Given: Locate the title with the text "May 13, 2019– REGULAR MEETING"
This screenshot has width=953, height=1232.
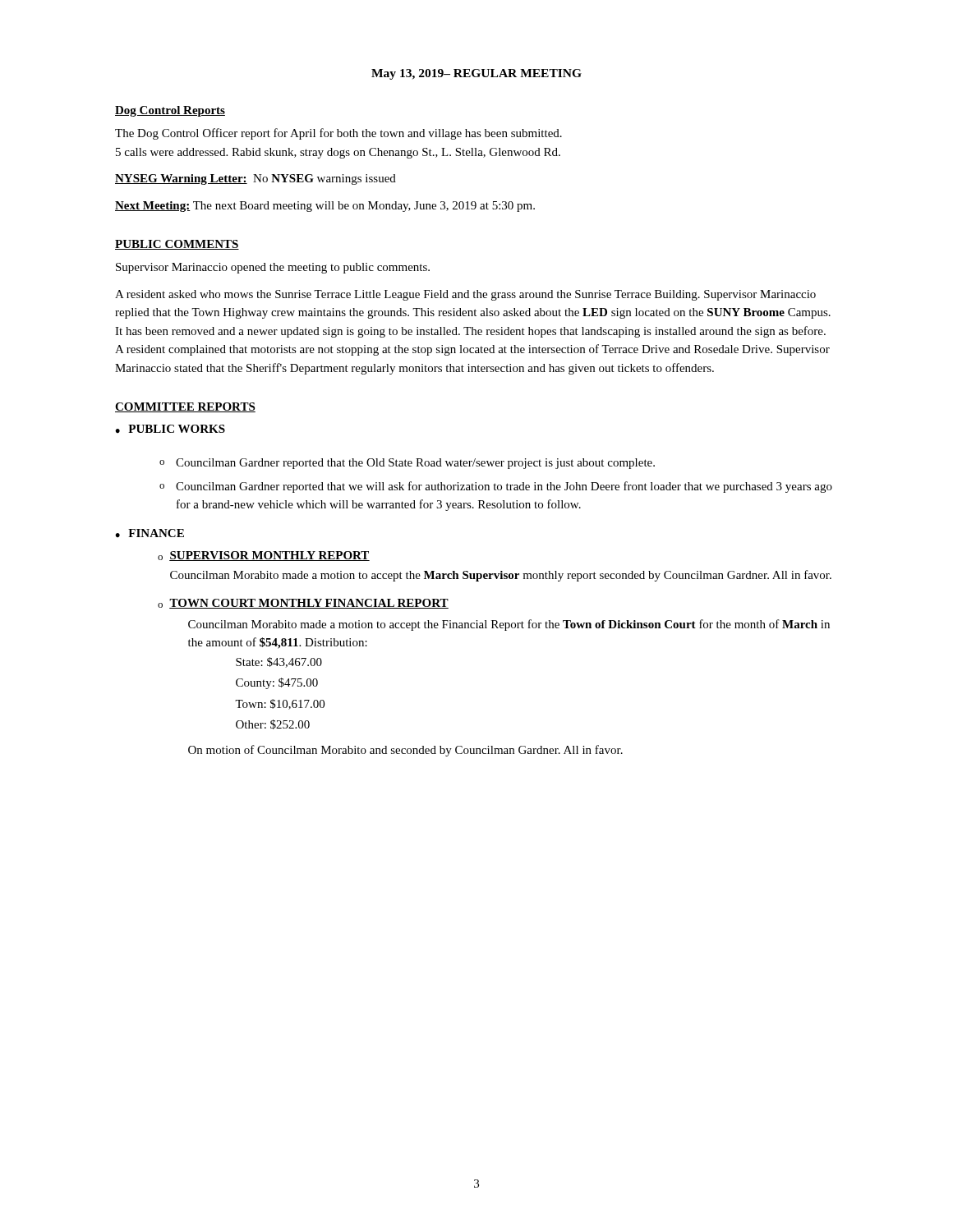Looking at the screenshot, I should click(x=476, y=73).
